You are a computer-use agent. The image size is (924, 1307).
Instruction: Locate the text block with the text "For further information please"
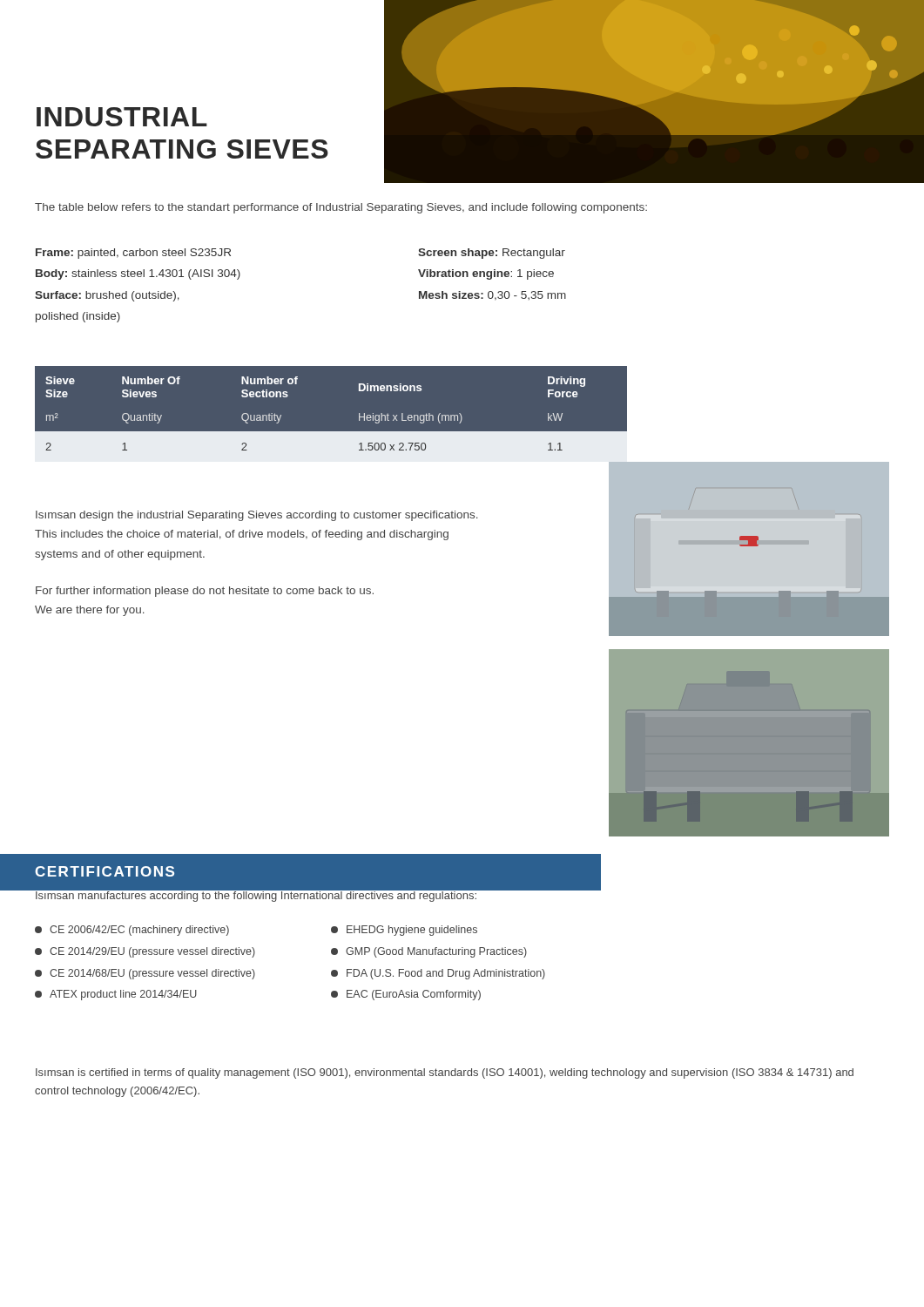[x=205, y=600]
